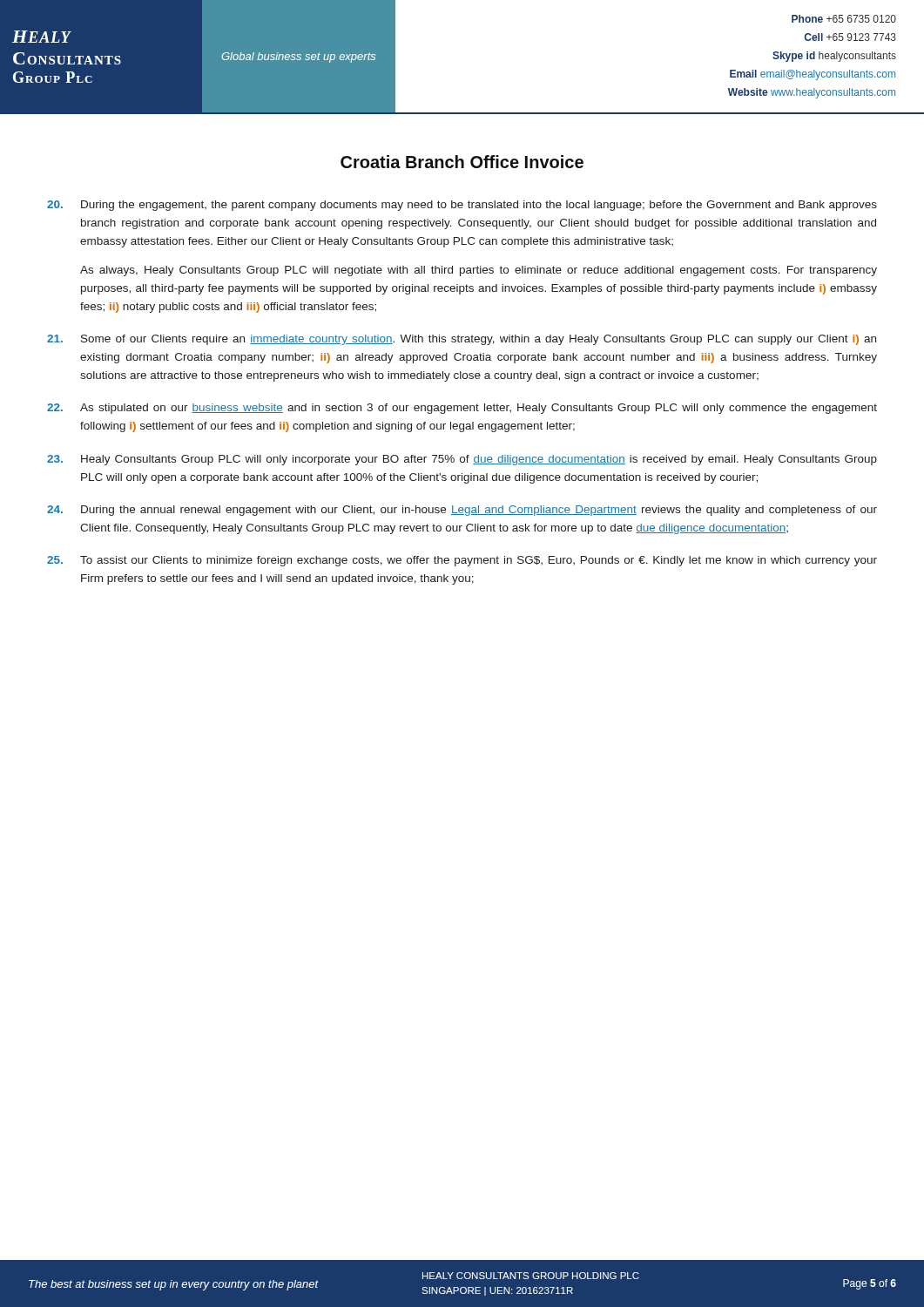This screenshot has width=924, height=1307.
Task: Find the block on this page that starts "20. During the engagement,"
Action: click(462, 255)
